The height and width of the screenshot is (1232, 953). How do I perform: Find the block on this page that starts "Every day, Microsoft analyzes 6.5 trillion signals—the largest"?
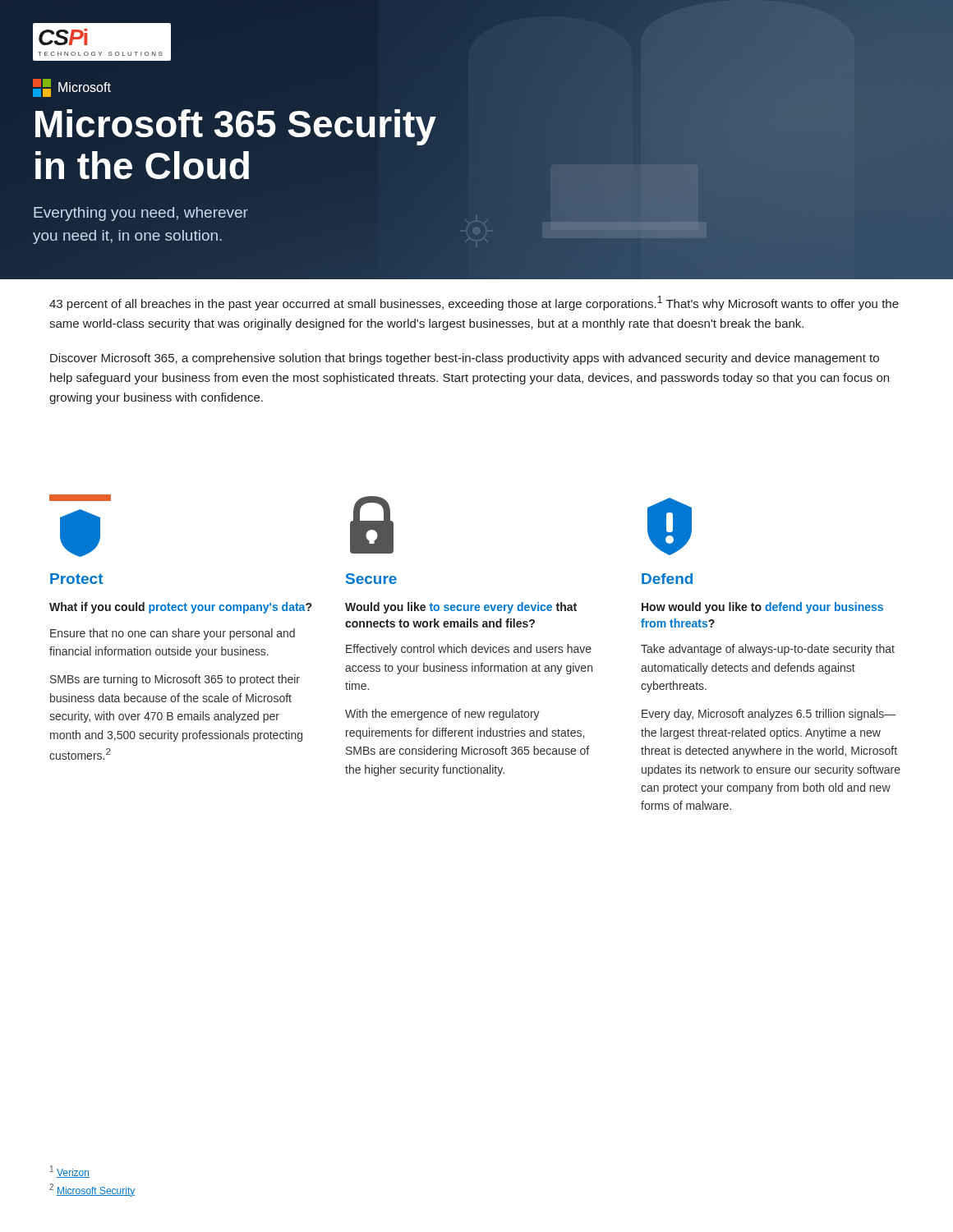[x=771, y=760]
